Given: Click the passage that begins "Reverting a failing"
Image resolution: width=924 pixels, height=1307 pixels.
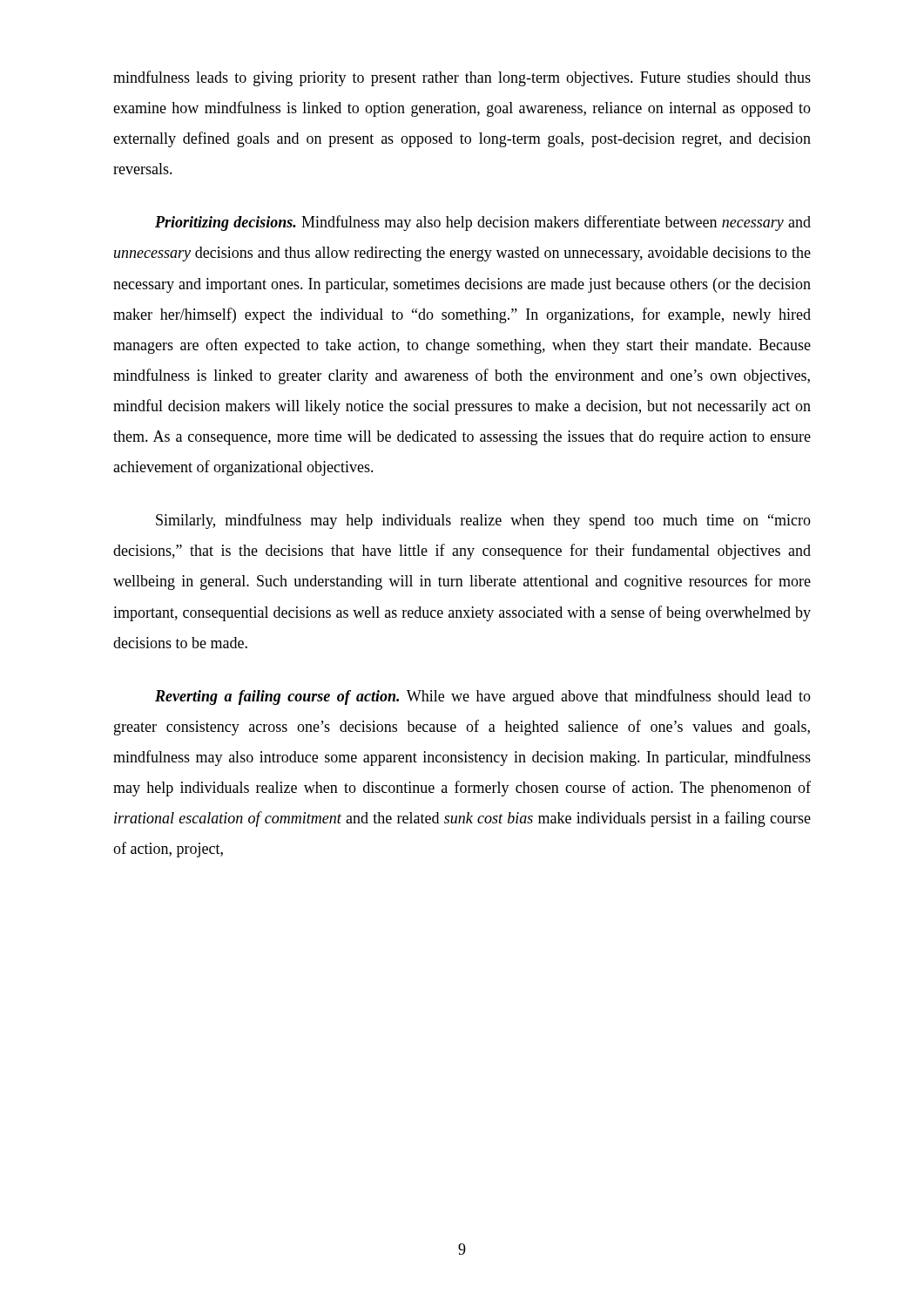Looking at the screenshot, I should (x=462, y=772).
